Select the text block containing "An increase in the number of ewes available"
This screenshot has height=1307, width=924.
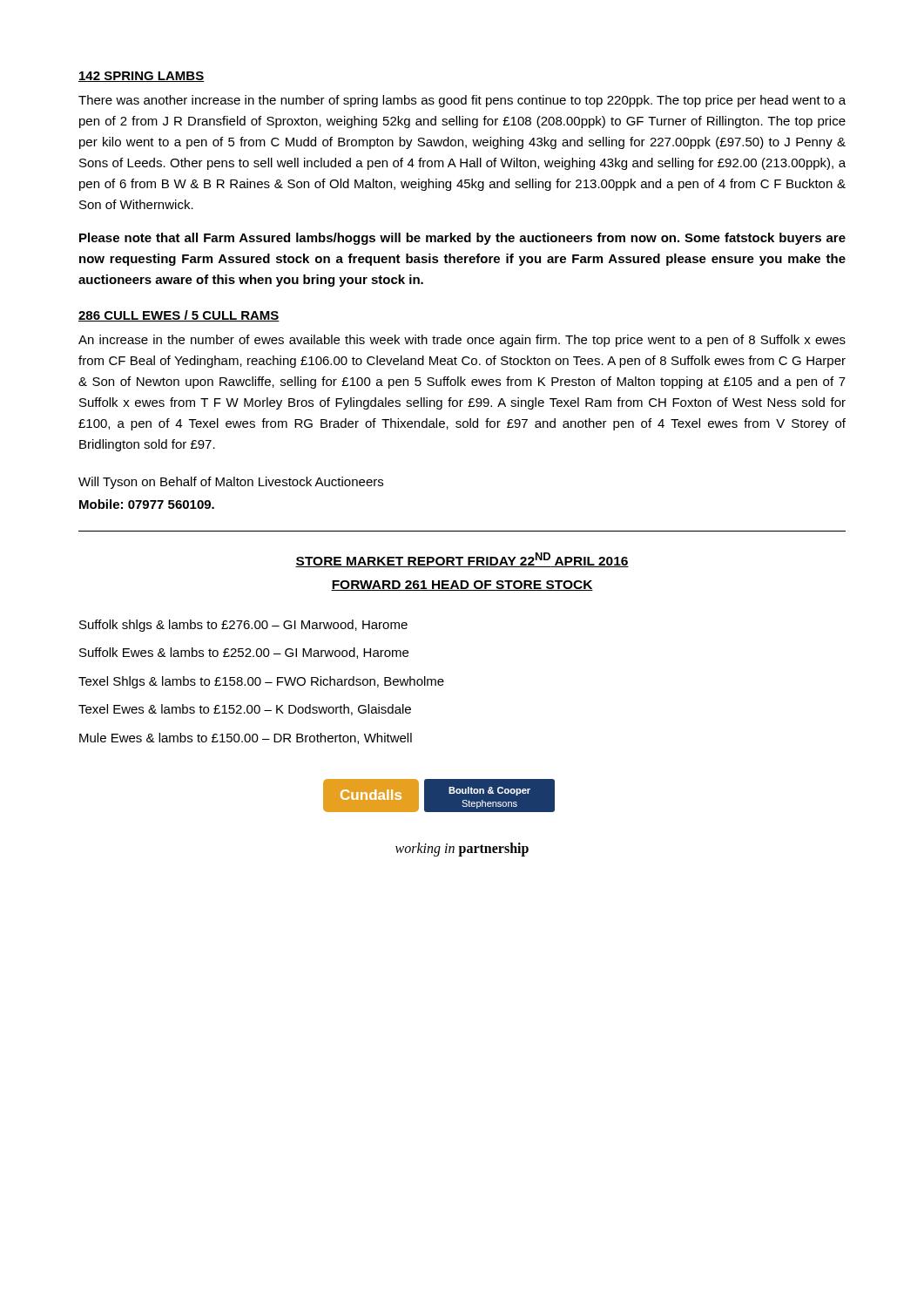(x=462, y=392)
